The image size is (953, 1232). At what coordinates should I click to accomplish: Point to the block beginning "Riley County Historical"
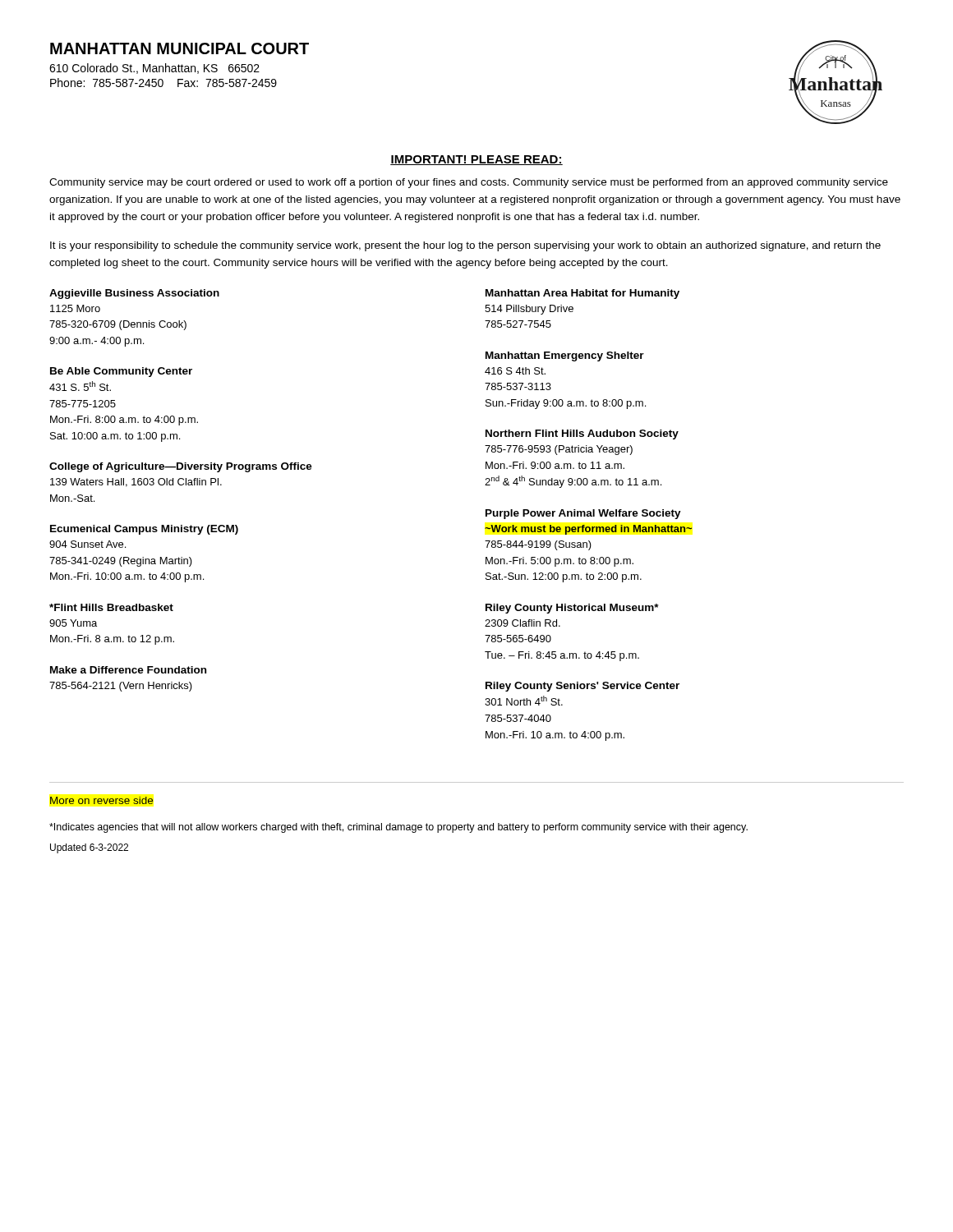(x=572, y=609)
